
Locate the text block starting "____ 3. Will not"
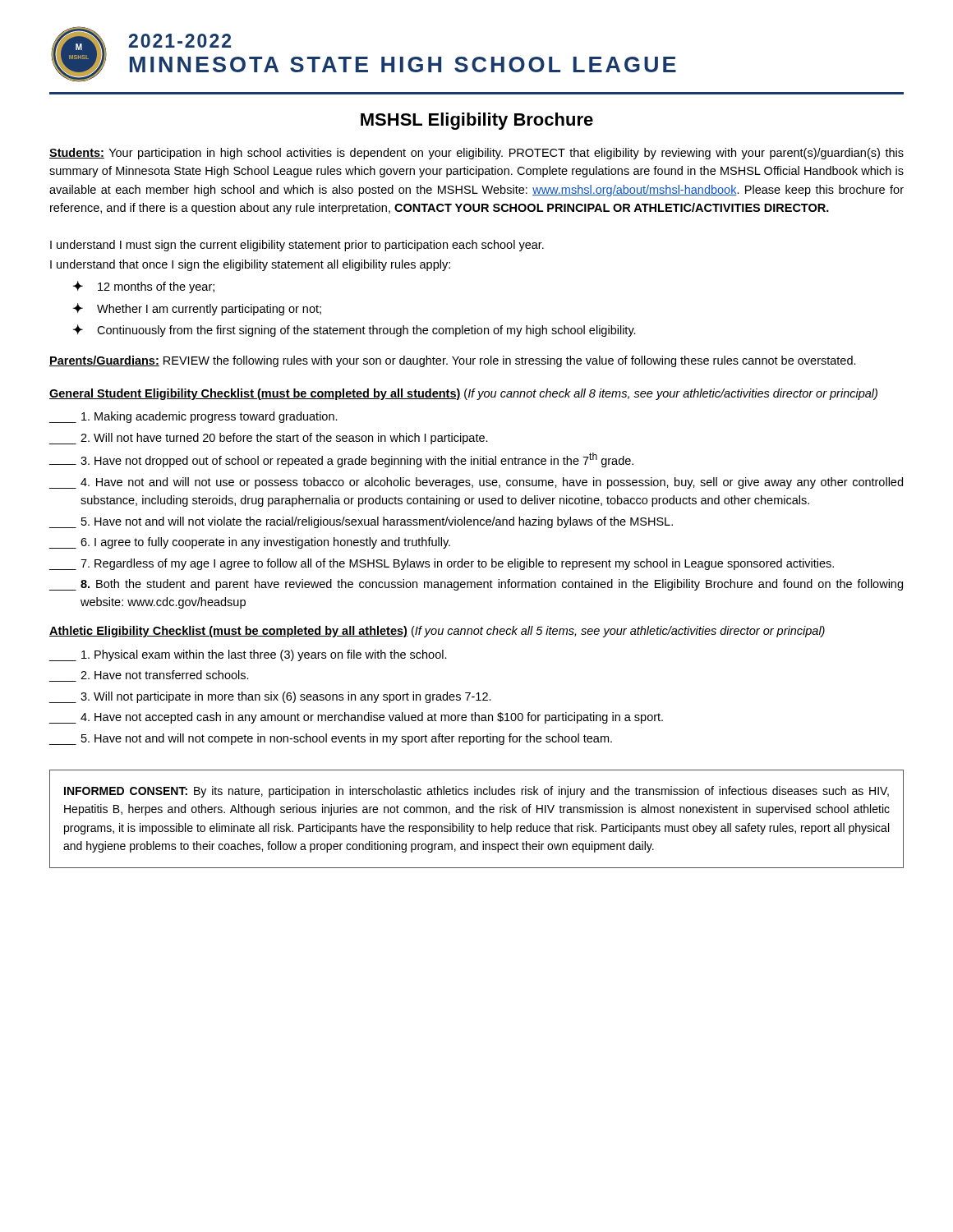476,696
